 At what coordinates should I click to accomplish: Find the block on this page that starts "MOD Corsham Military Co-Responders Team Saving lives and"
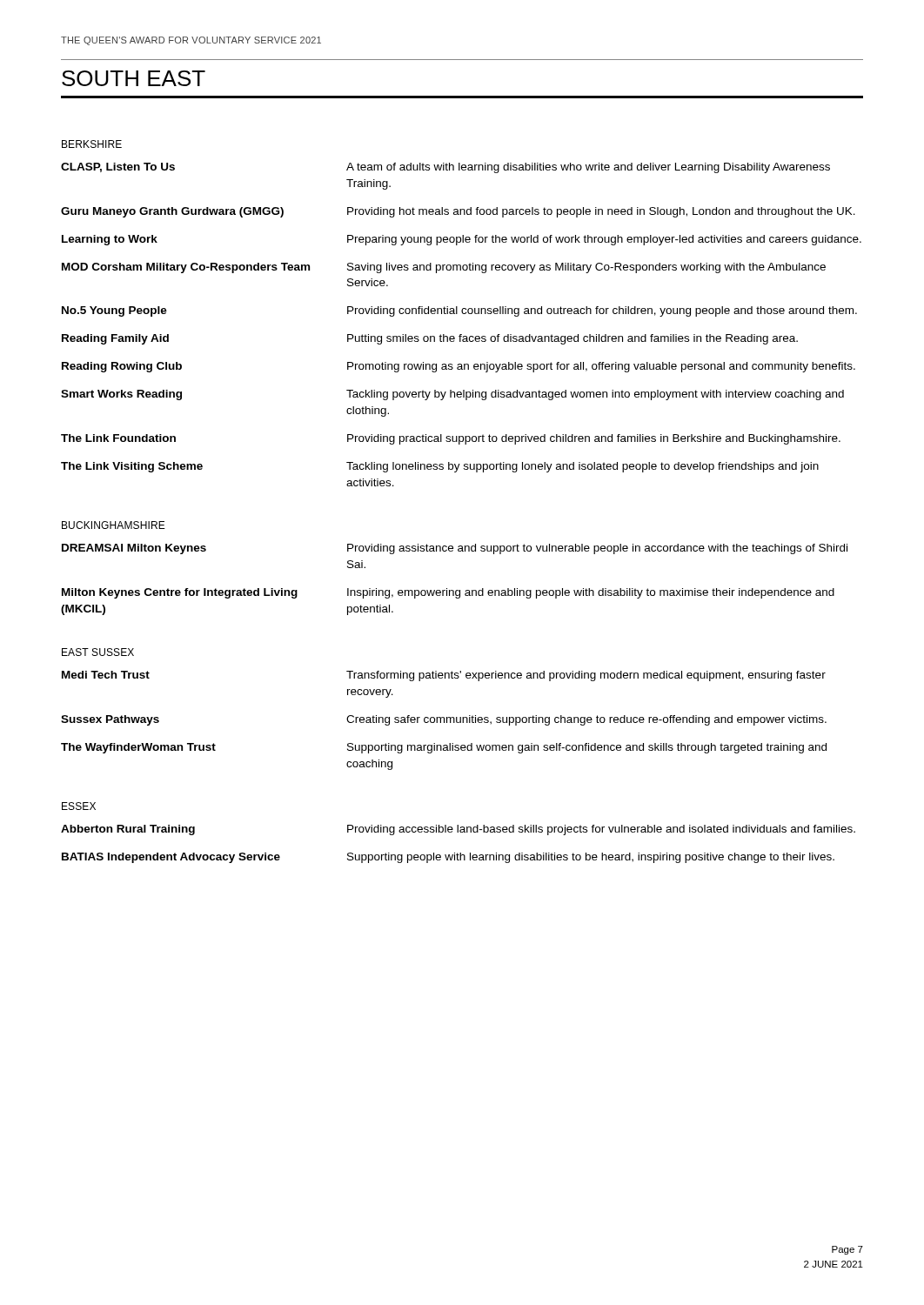coord(462,275)
